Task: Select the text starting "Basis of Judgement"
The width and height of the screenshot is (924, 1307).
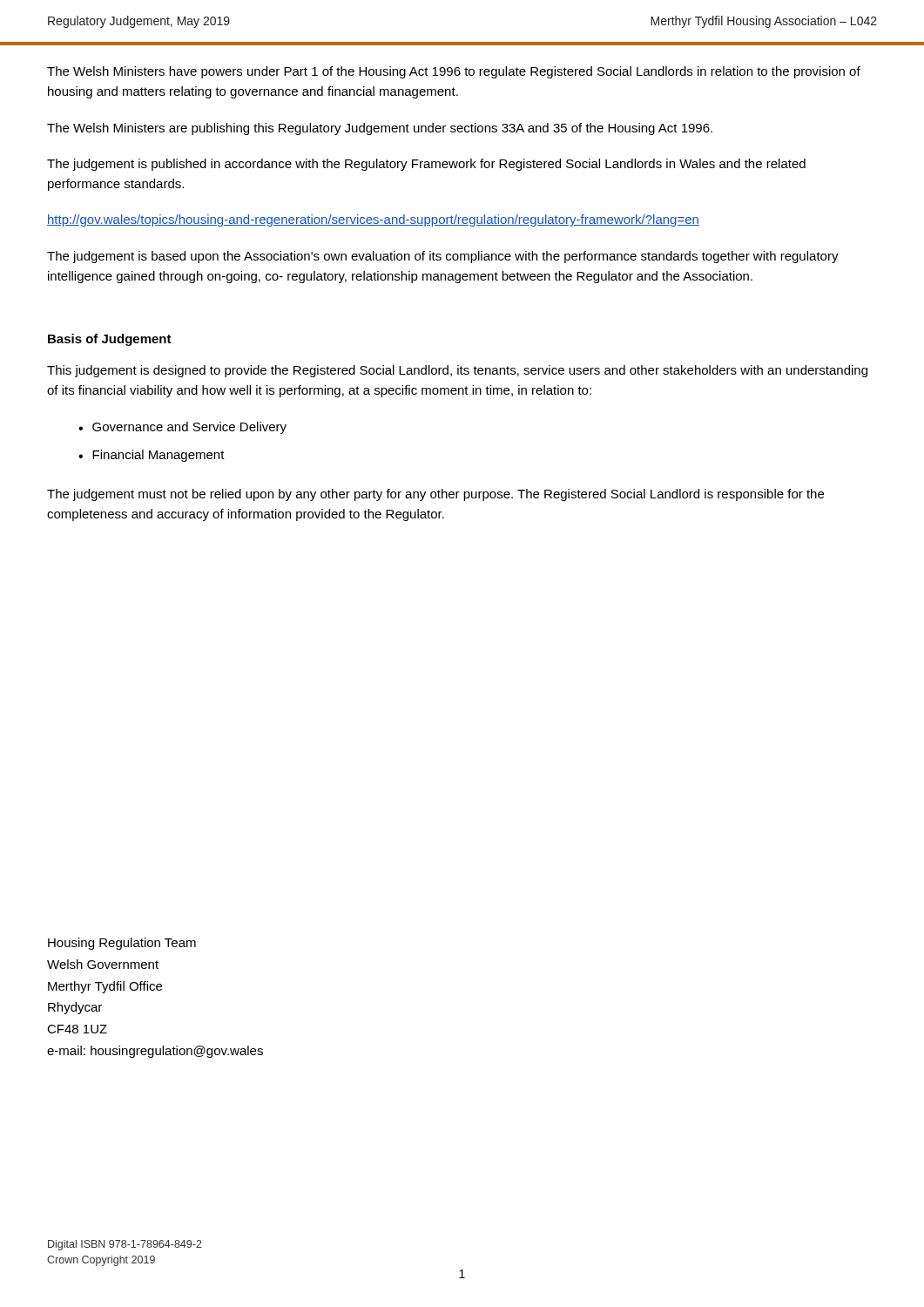Action: pos(109,339)
